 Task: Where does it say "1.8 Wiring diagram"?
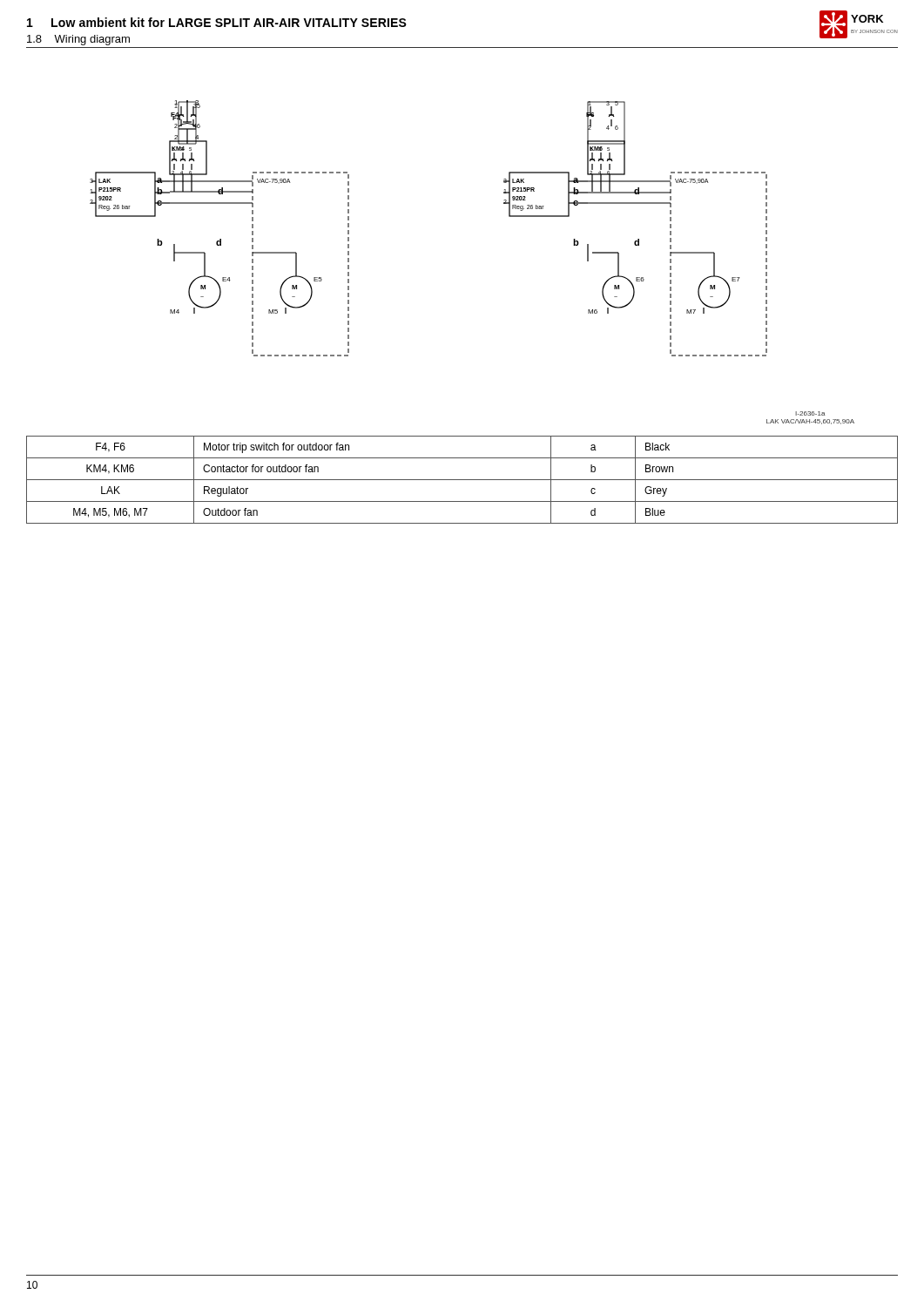pyautogui.click(x=78, y=39)
